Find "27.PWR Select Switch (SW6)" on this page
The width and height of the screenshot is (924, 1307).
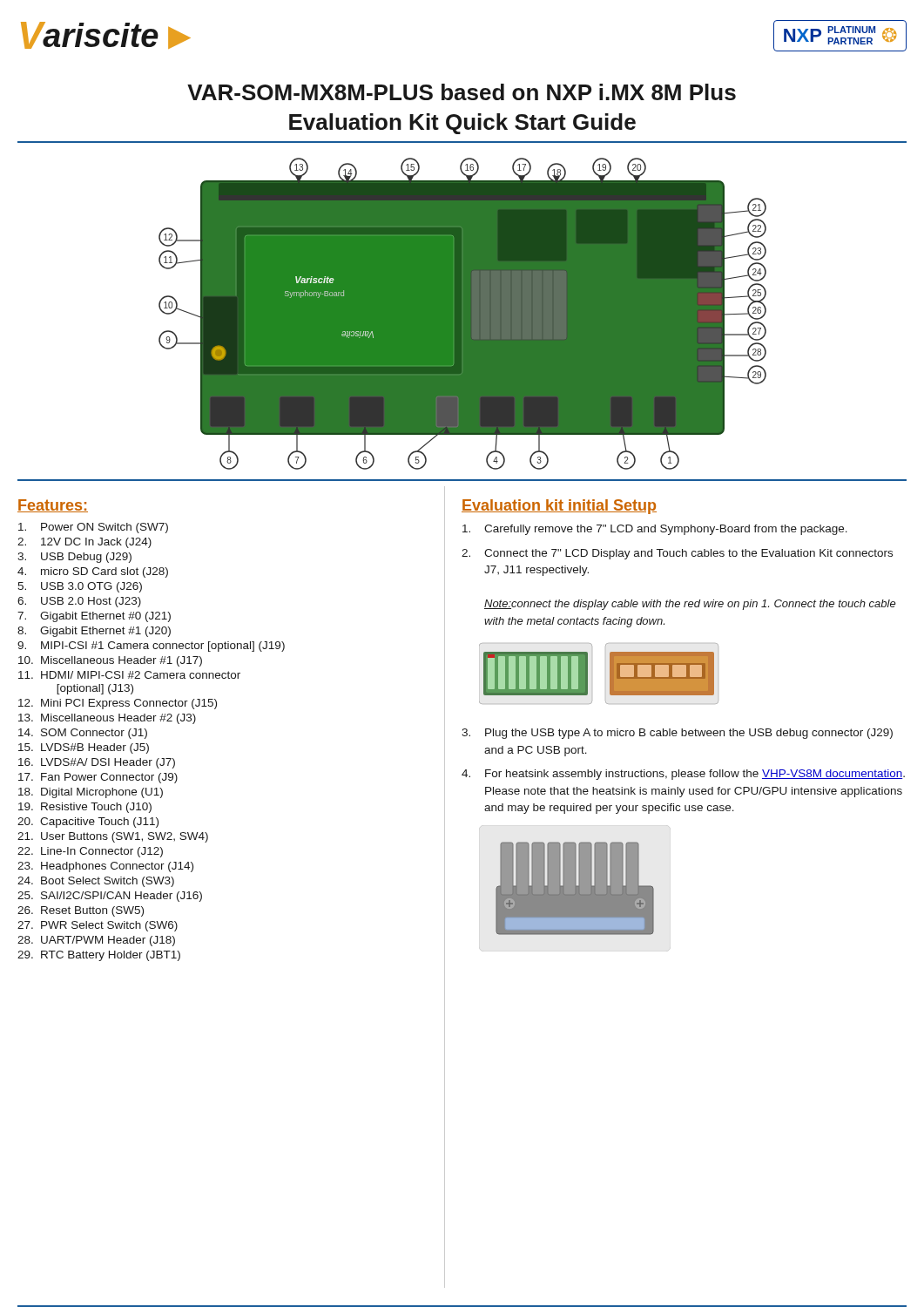tap(98, 925)
